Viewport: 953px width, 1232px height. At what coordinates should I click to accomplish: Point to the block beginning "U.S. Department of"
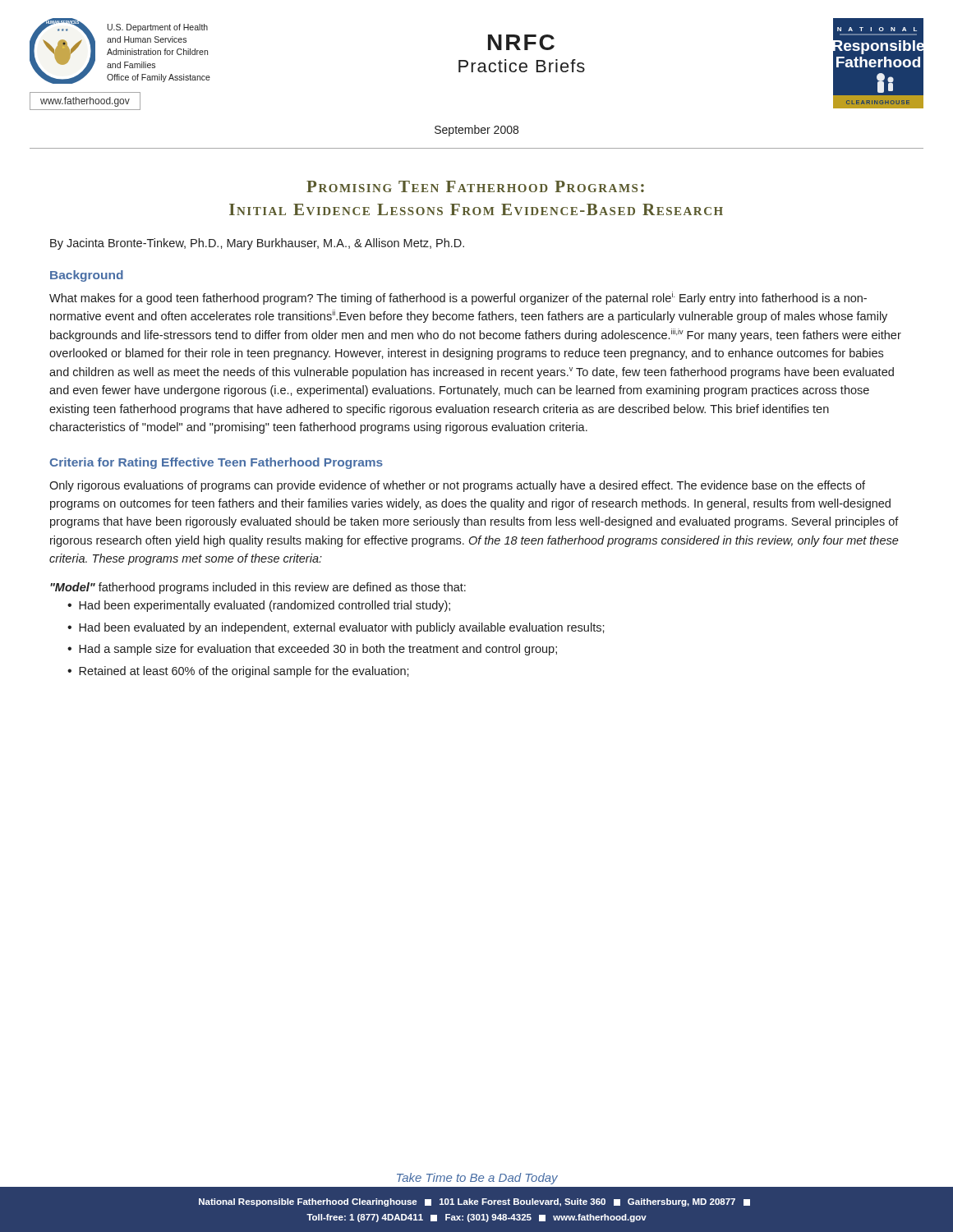159,52
